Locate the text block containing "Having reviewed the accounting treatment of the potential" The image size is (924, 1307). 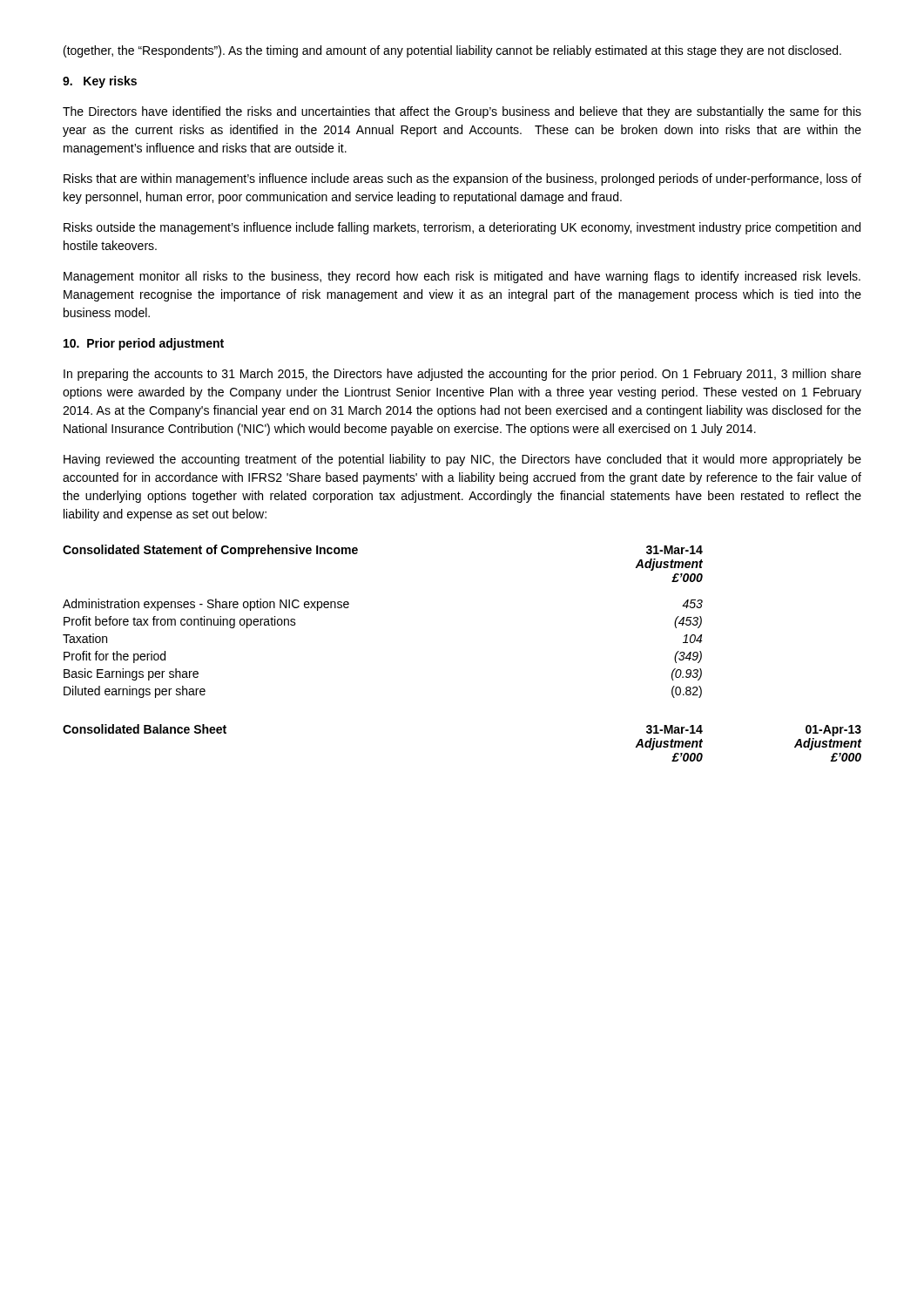462,487
